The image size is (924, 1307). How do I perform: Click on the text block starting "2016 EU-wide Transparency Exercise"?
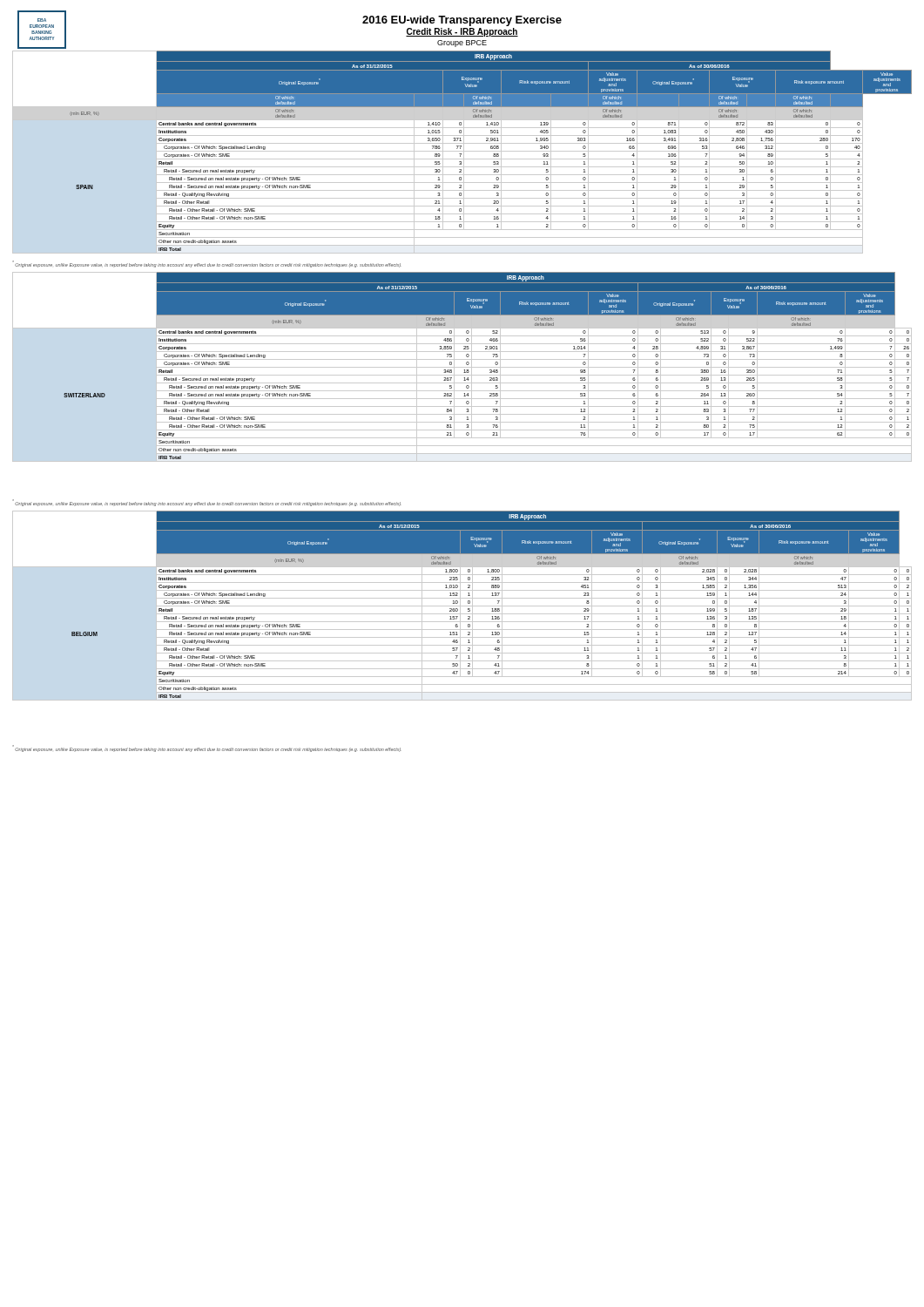click(x=462, y=20)
